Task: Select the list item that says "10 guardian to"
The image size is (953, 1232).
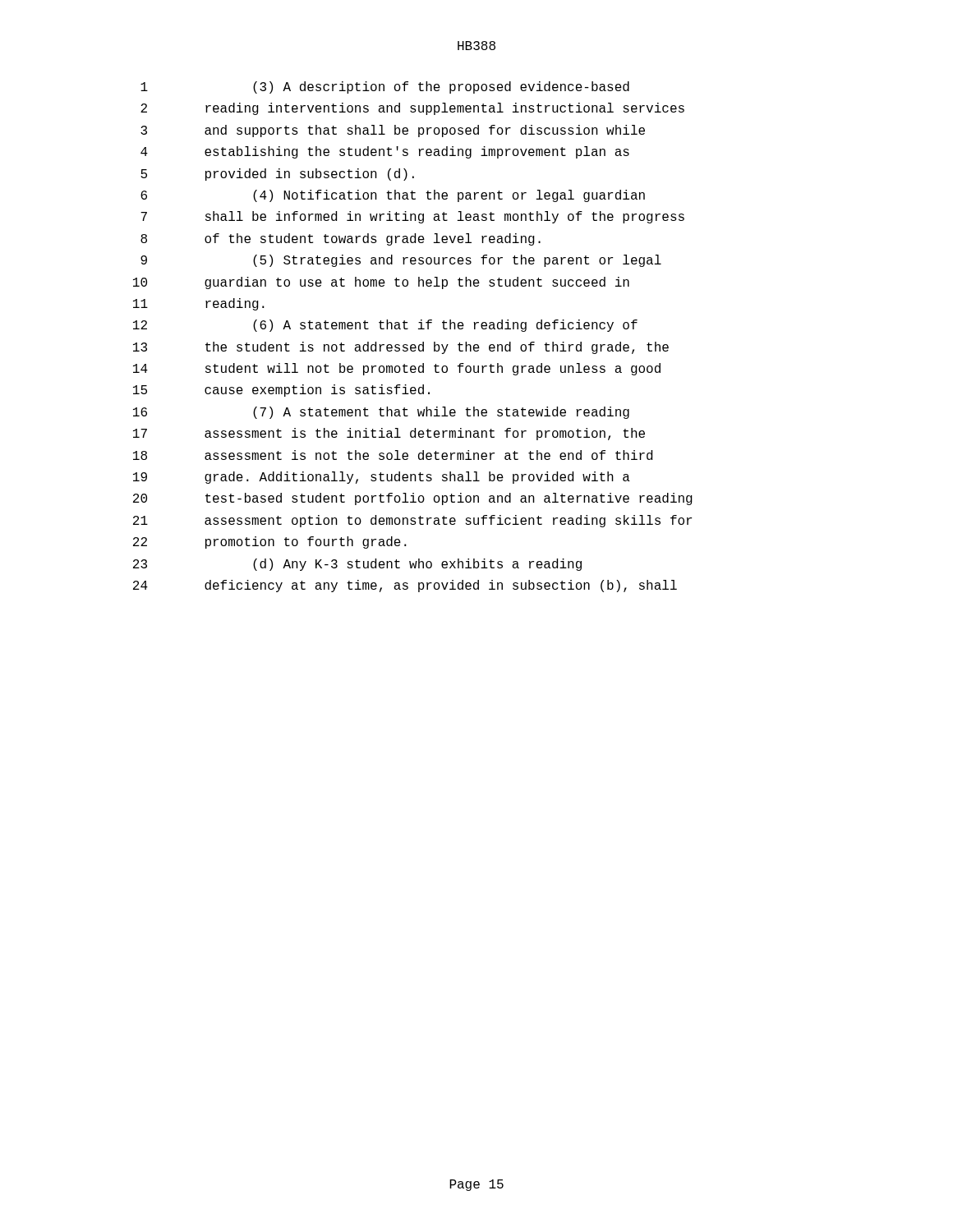Action: 493,283
